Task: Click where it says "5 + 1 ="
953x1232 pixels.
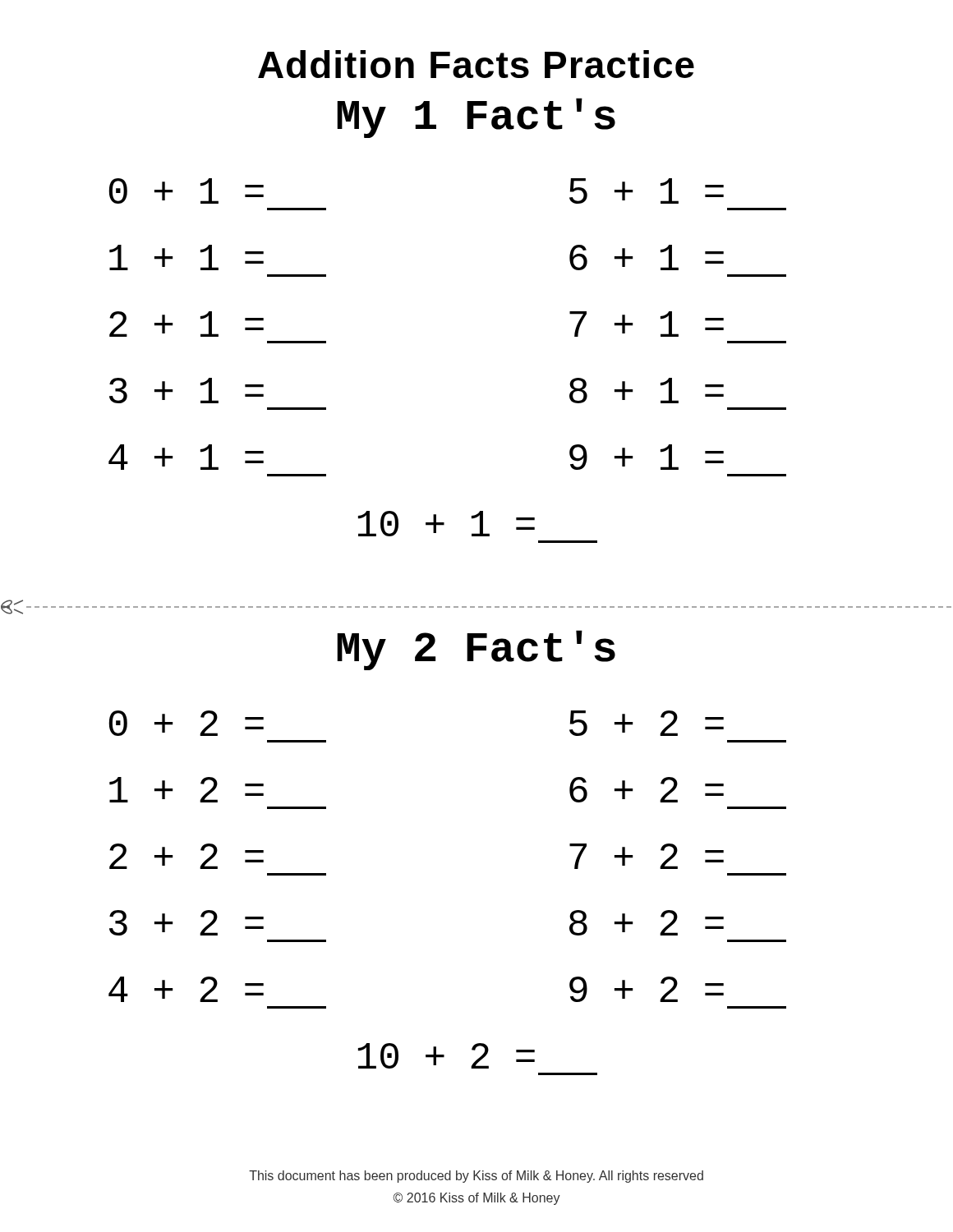Action: pos(677,190)
